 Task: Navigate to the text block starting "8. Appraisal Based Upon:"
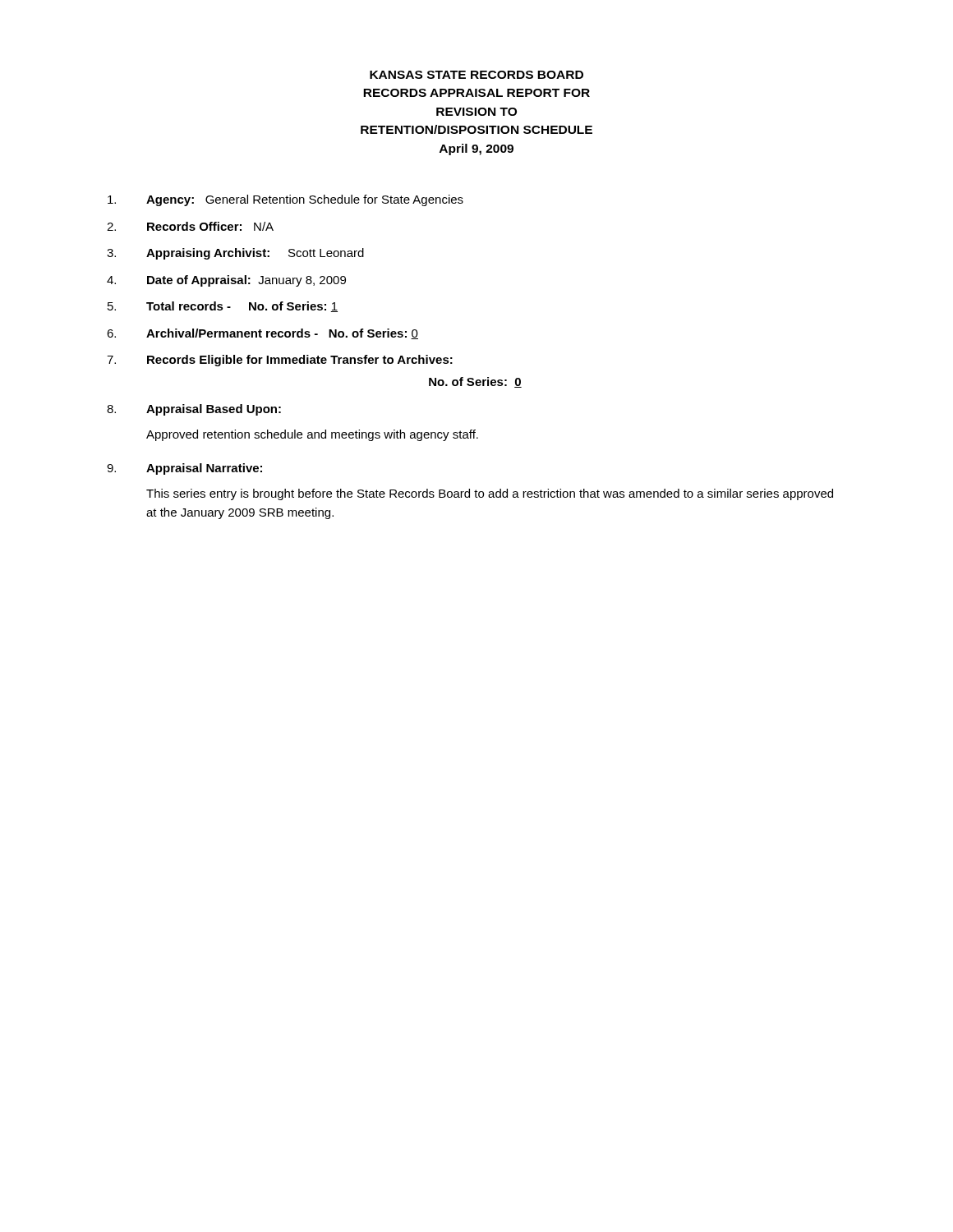(x=194, y=409)
